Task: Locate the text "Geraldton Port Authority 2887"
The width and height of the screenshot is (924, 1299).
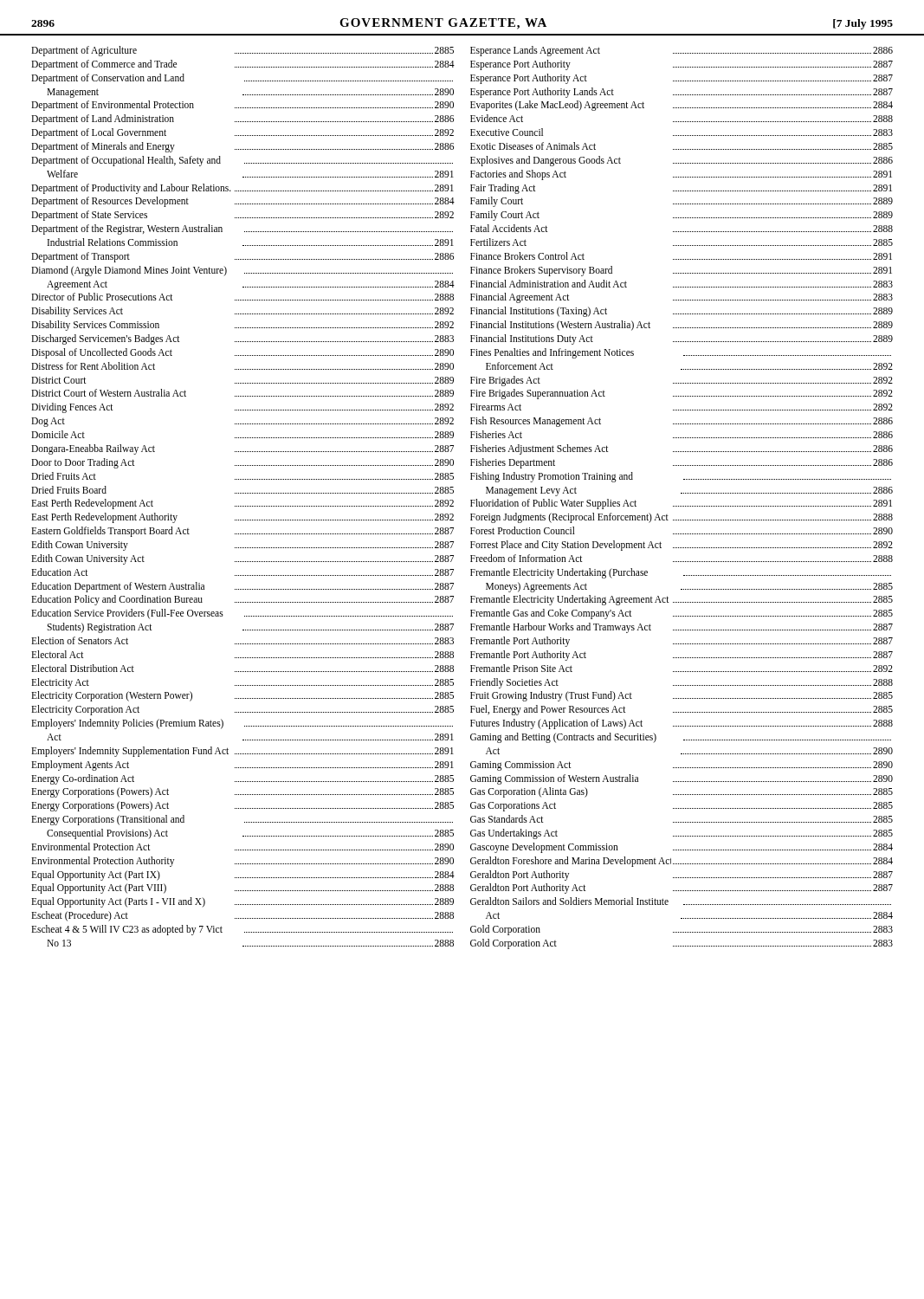Action: 681,875
